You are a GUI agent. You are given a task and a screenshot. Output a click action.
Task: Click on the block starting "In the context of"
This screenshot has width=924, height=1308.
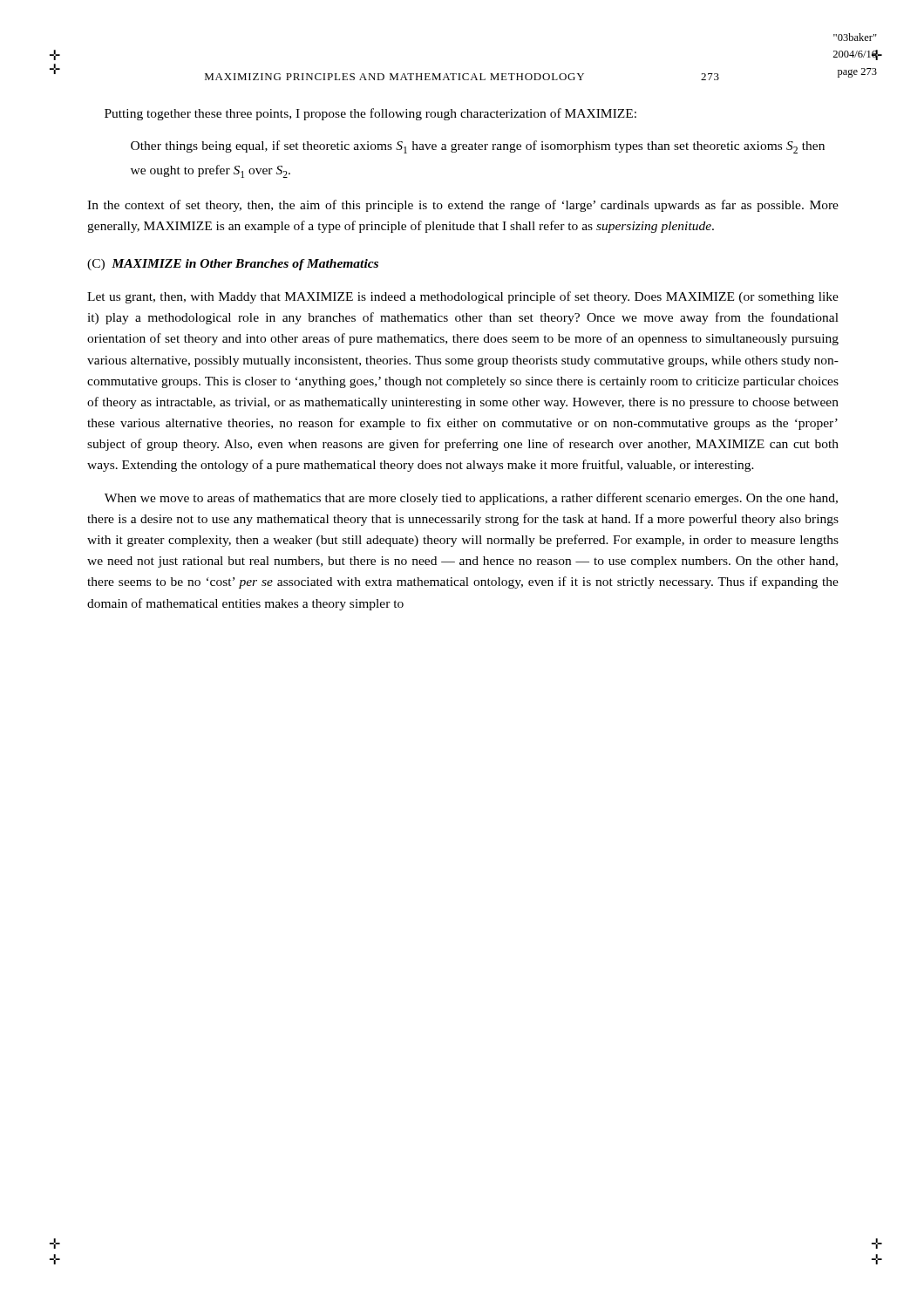463,215
